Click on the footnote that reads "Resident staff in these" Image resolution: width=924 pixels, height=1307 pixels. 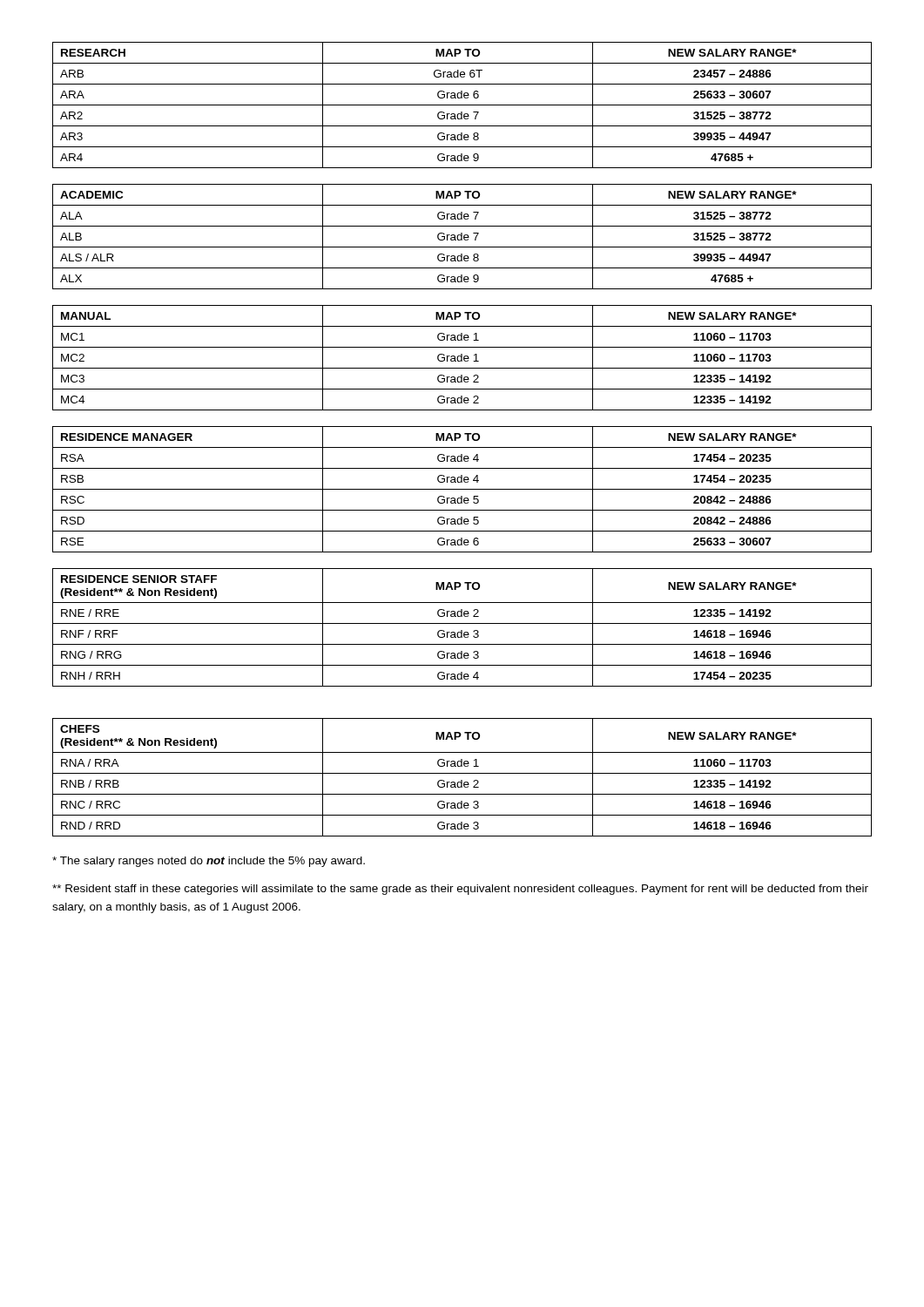point(460,897)
